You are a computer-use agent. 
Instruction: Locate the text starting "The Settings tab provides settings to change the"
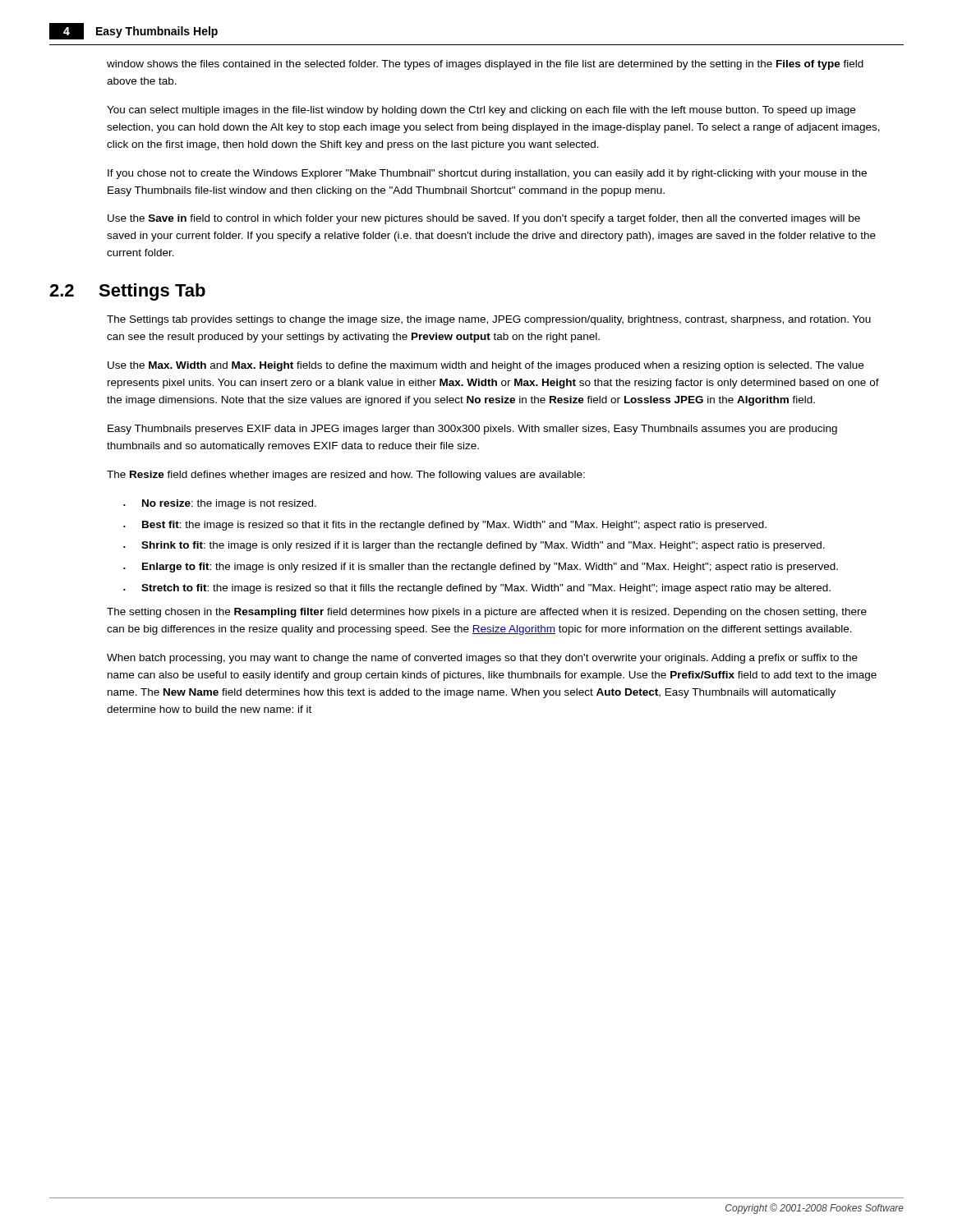coord(489,328)
